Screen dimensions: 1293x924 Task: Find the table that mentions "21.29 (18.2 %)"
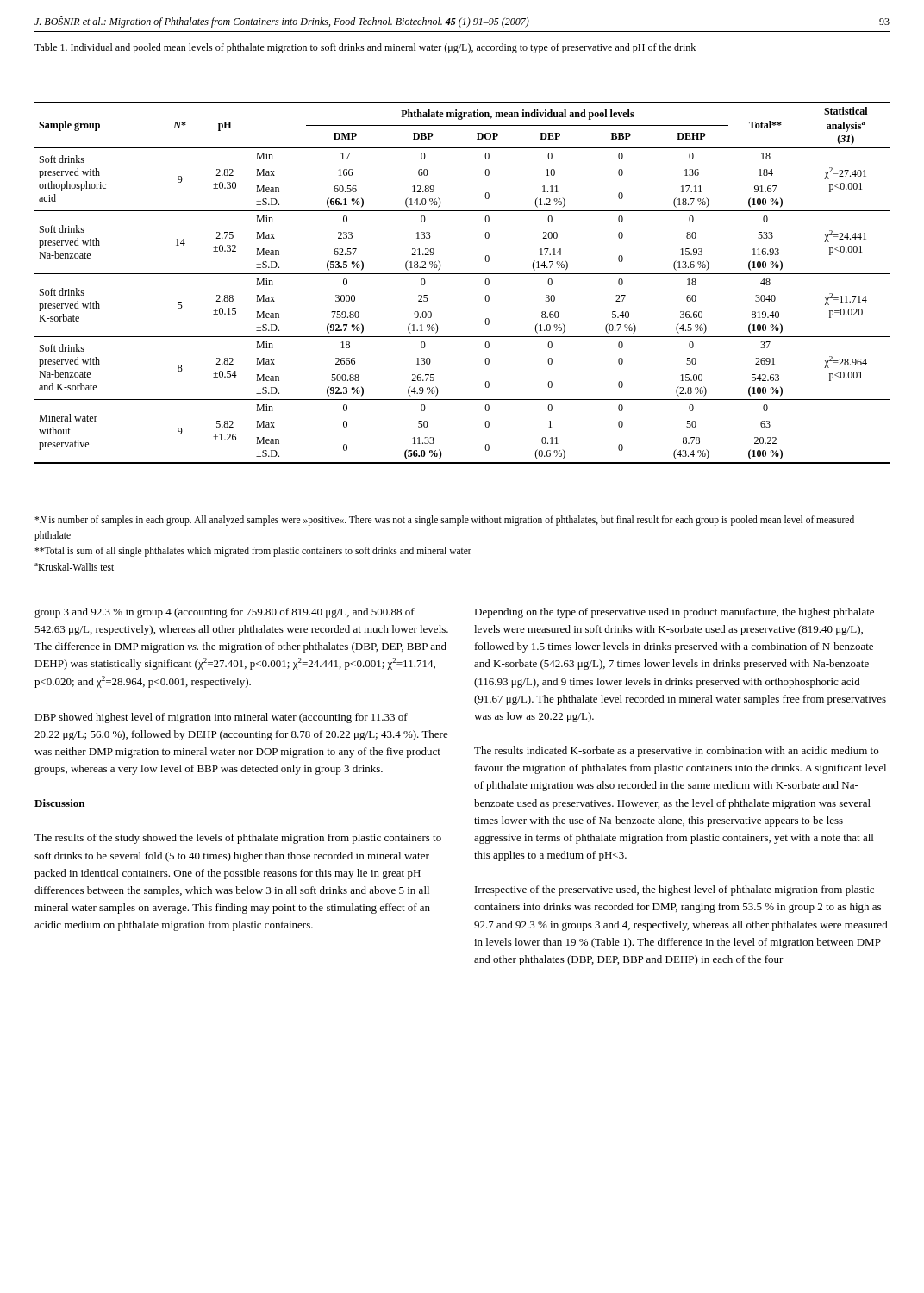(462, 283)
